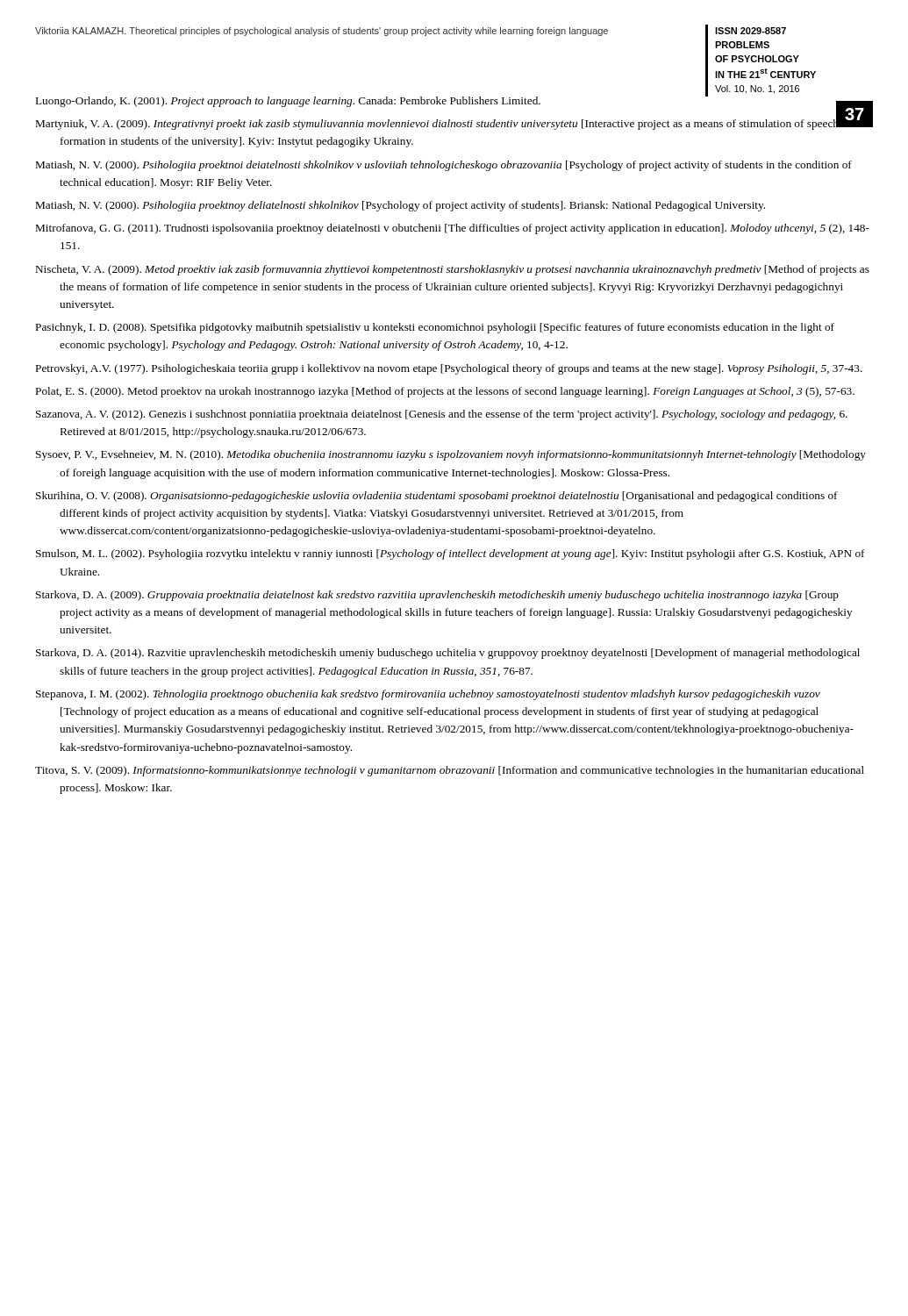The height and width of the screenshot is (1316, 908).
Task: Point to the block beginning "Petrovskyi, A.V. (1977). Psihologicheskaia"
Action: 449,368
